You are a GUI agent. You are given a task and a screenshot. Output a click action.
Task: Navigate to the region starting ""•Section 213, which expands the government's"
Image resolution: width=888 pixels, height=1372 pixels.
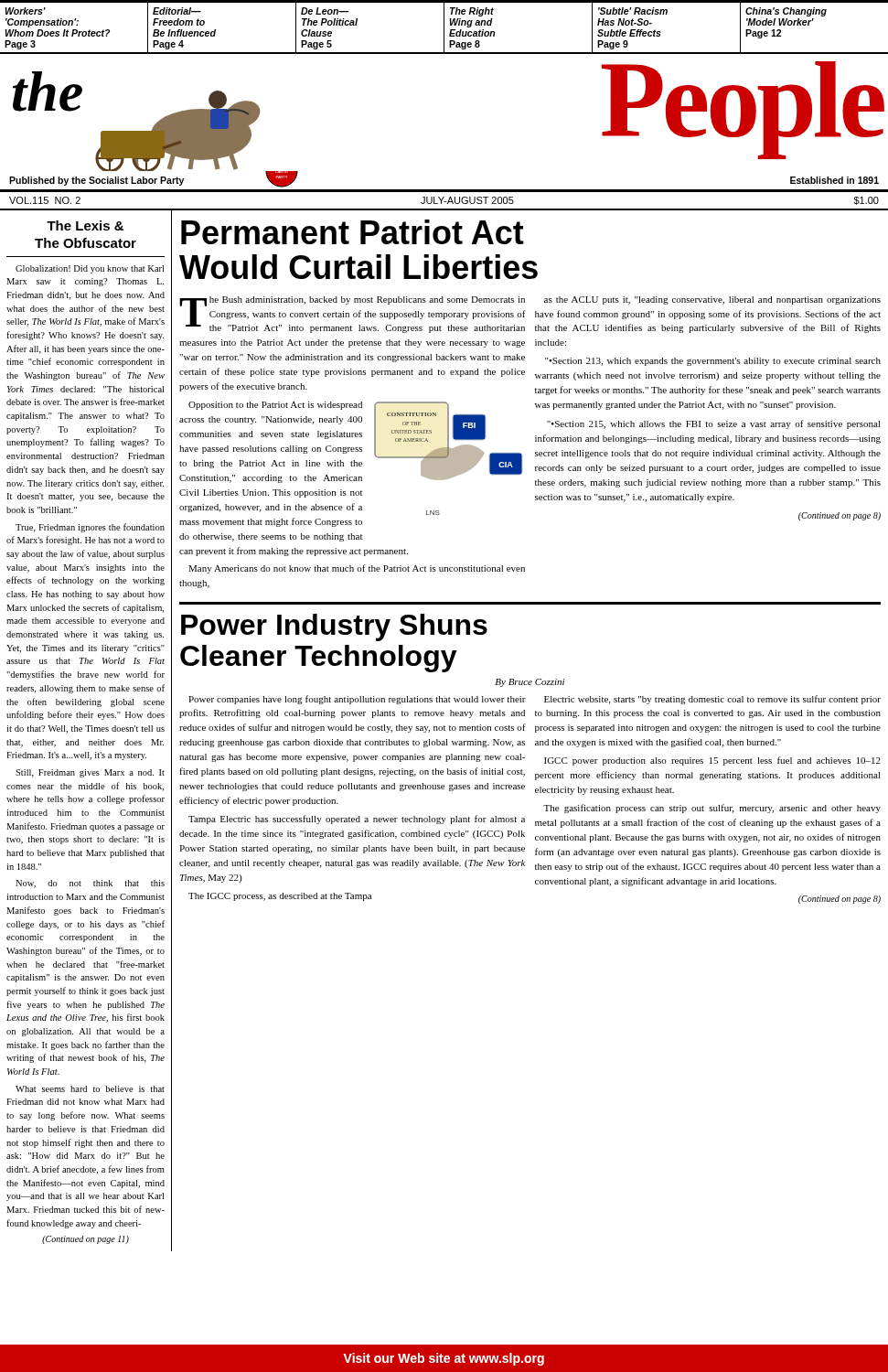[708, 383]
